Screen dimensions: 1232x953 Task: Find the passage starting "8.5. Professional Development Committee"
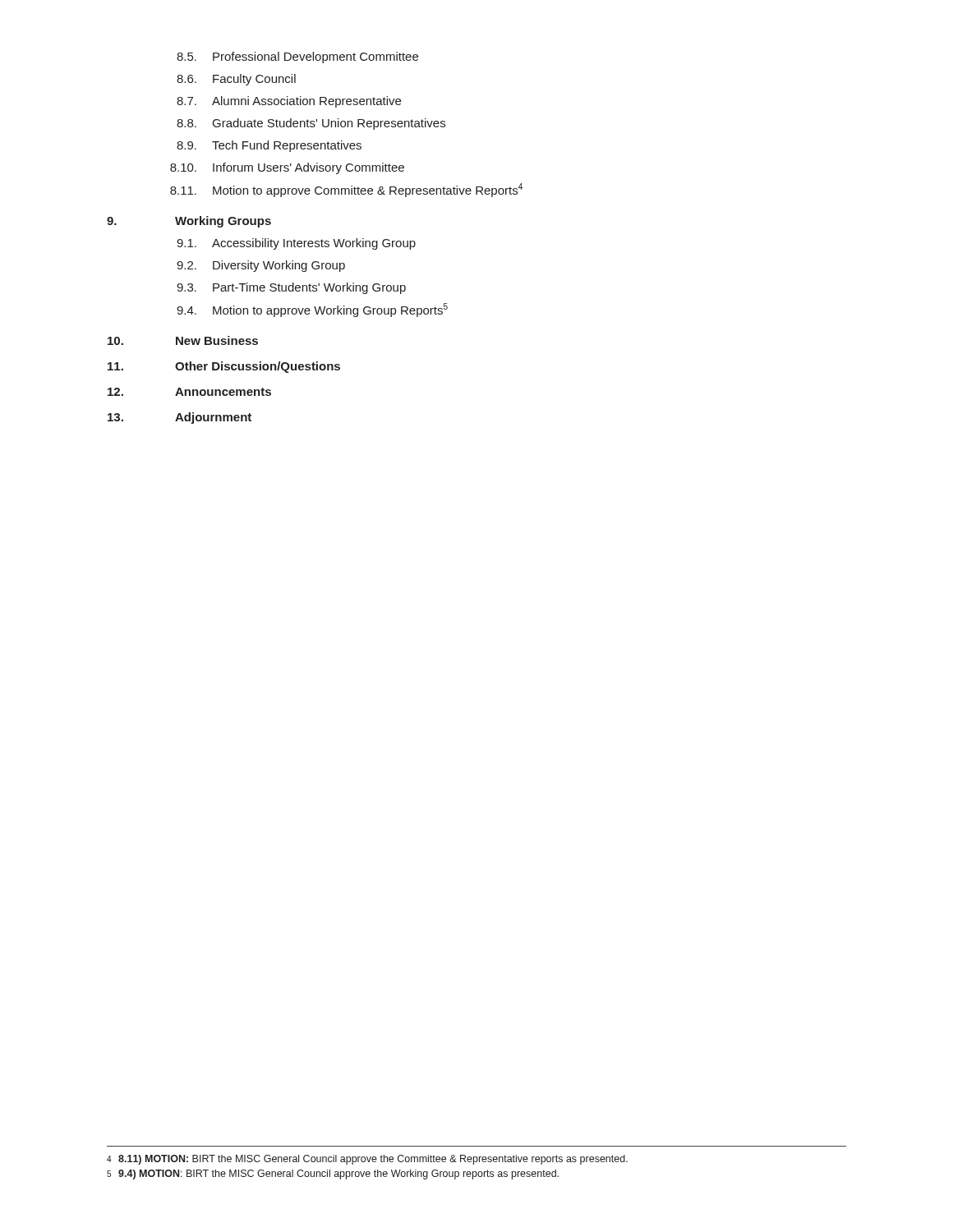pos(263,56)
